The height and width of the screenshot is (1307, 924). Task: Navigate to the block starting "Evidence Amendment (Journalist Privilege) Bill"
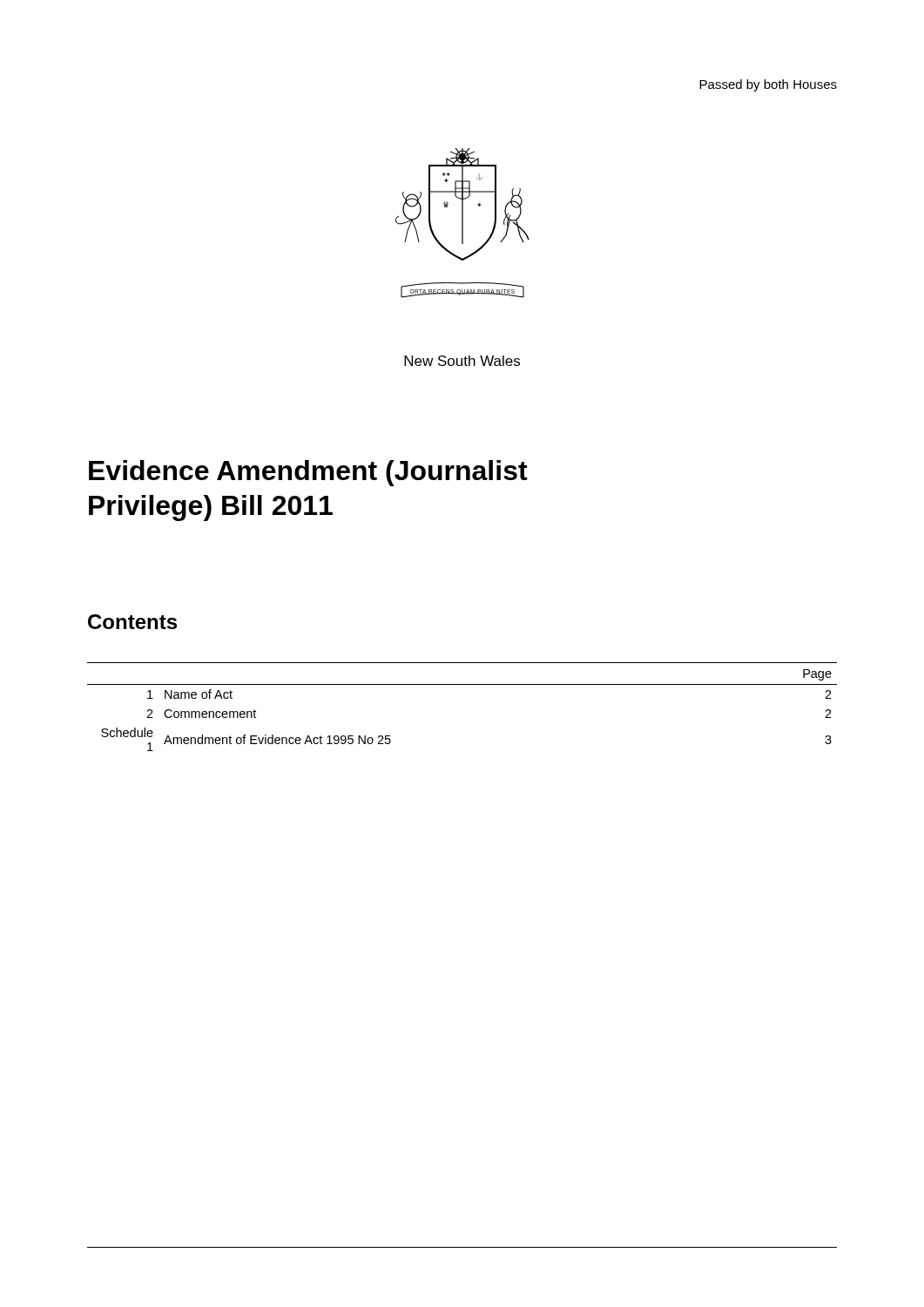click(307, 488)
